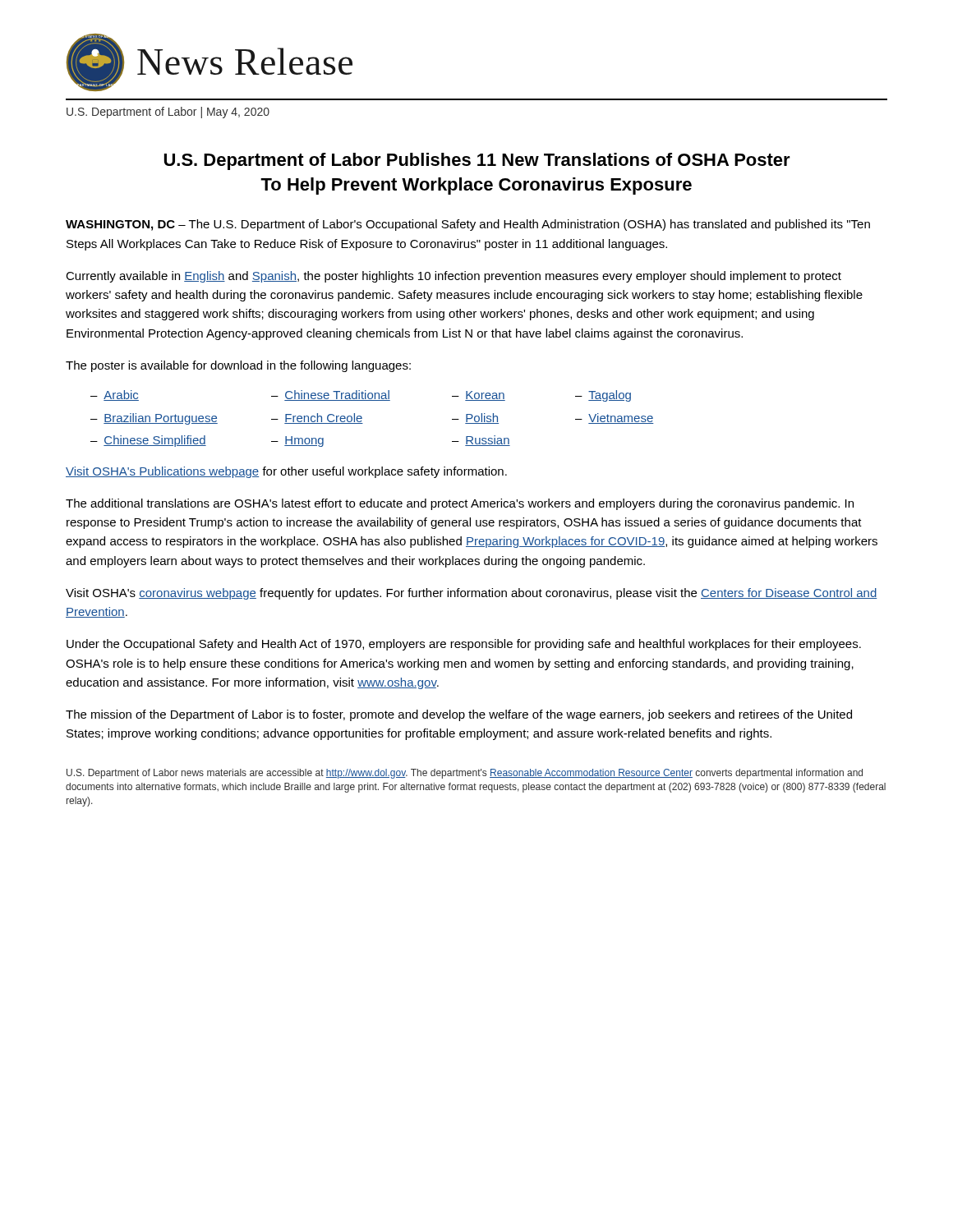Click on the text block starting "–French Creole"

pyautogui.click(x=317, y=418)
